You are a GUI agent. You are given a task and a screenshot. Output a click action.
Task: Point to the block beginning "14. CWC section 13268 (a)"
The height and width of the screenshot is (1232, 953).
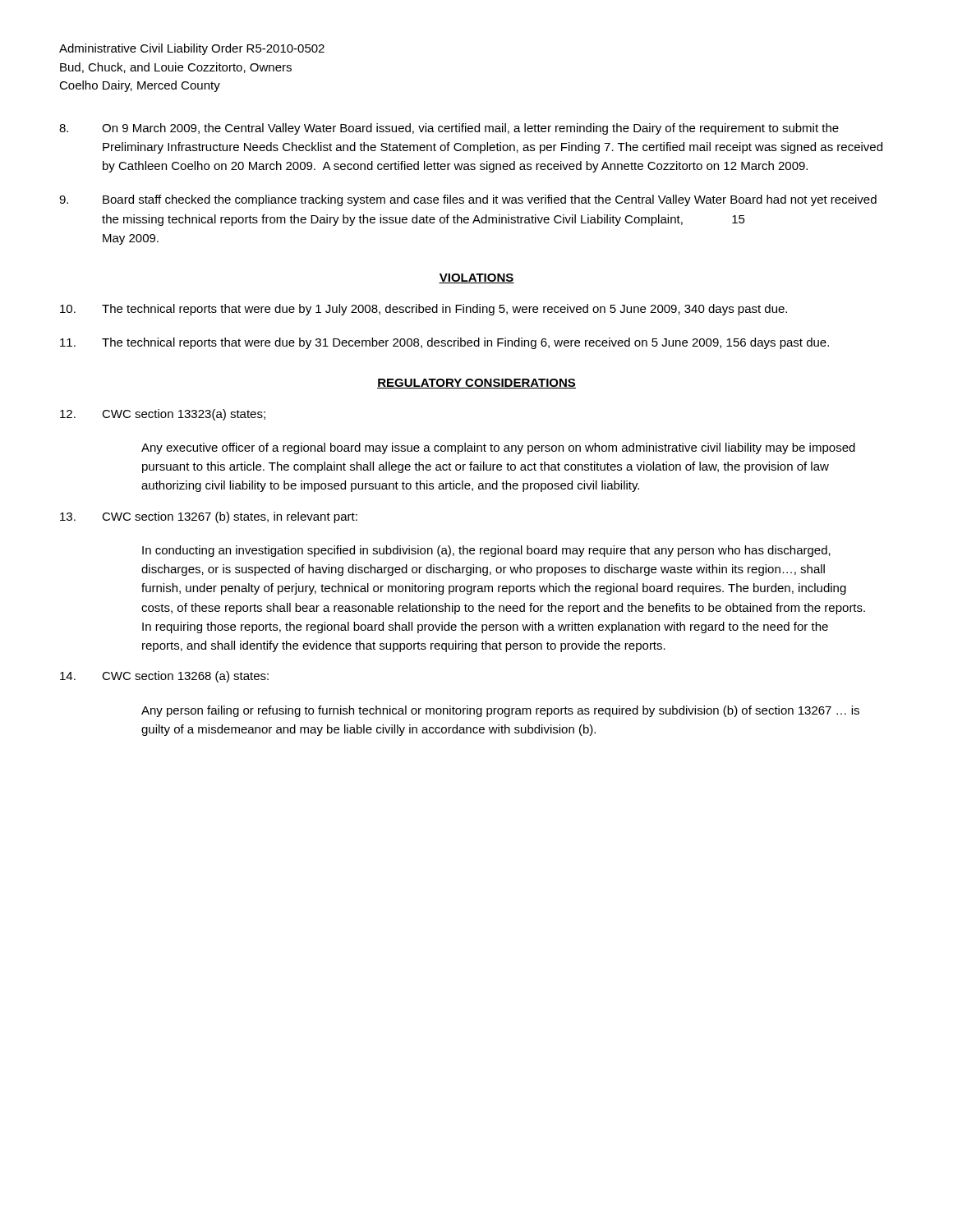click(164, 677)
